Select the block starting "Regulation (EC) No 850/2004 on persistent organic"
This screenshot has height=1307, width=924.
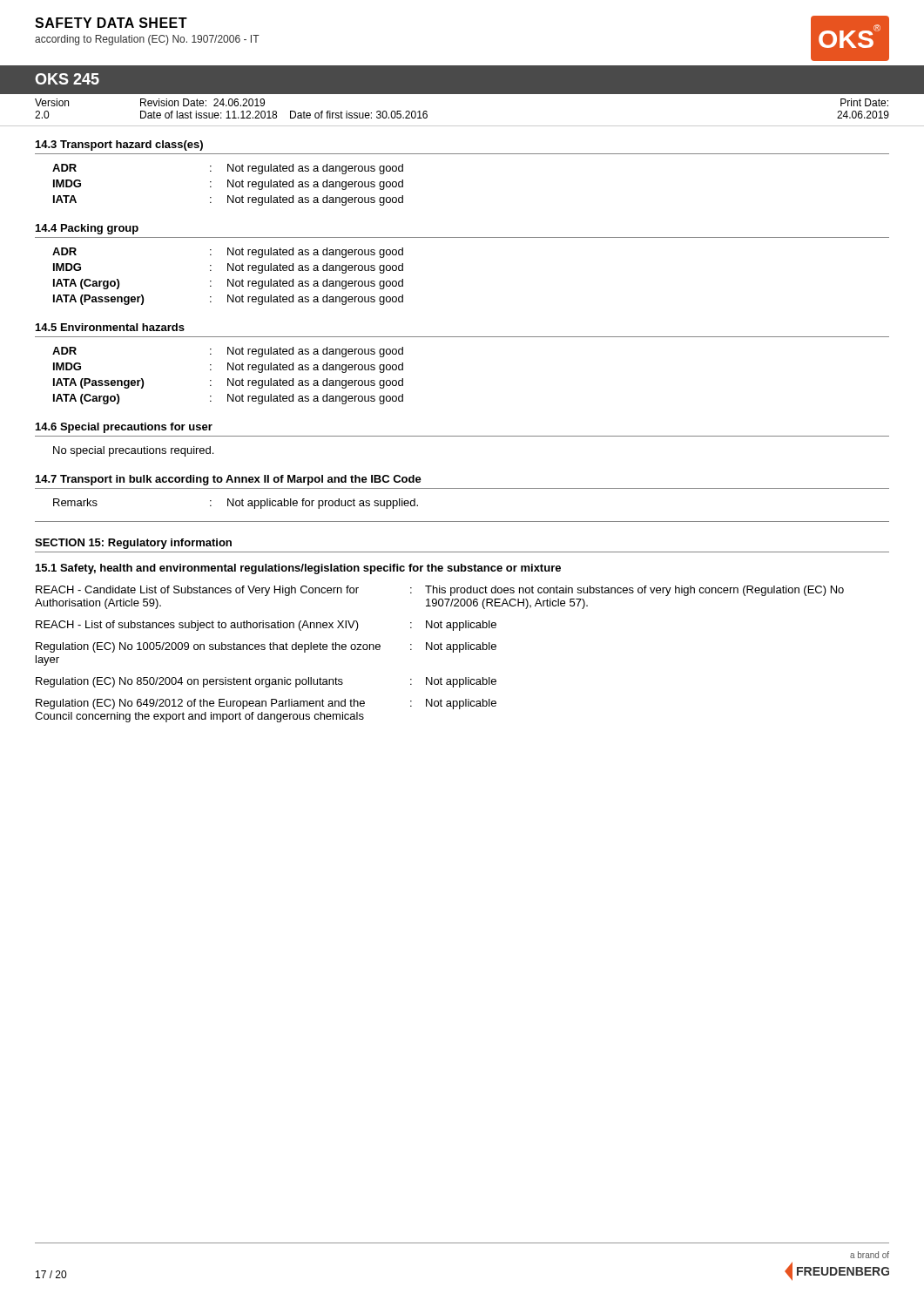[x=462, y=681]
